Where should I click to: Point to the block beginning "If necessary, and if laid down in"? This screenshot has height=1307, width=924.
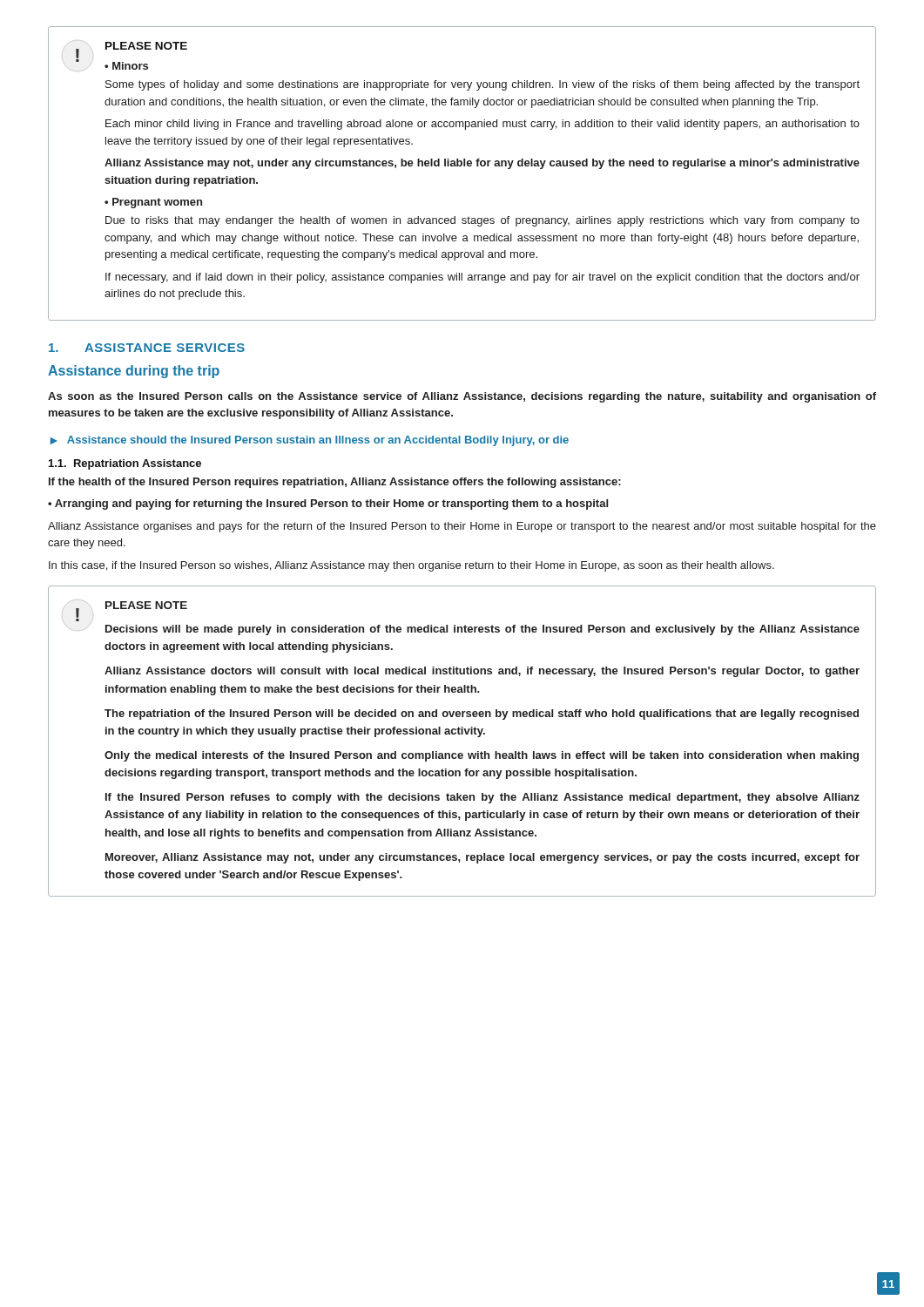click(482, 285)
